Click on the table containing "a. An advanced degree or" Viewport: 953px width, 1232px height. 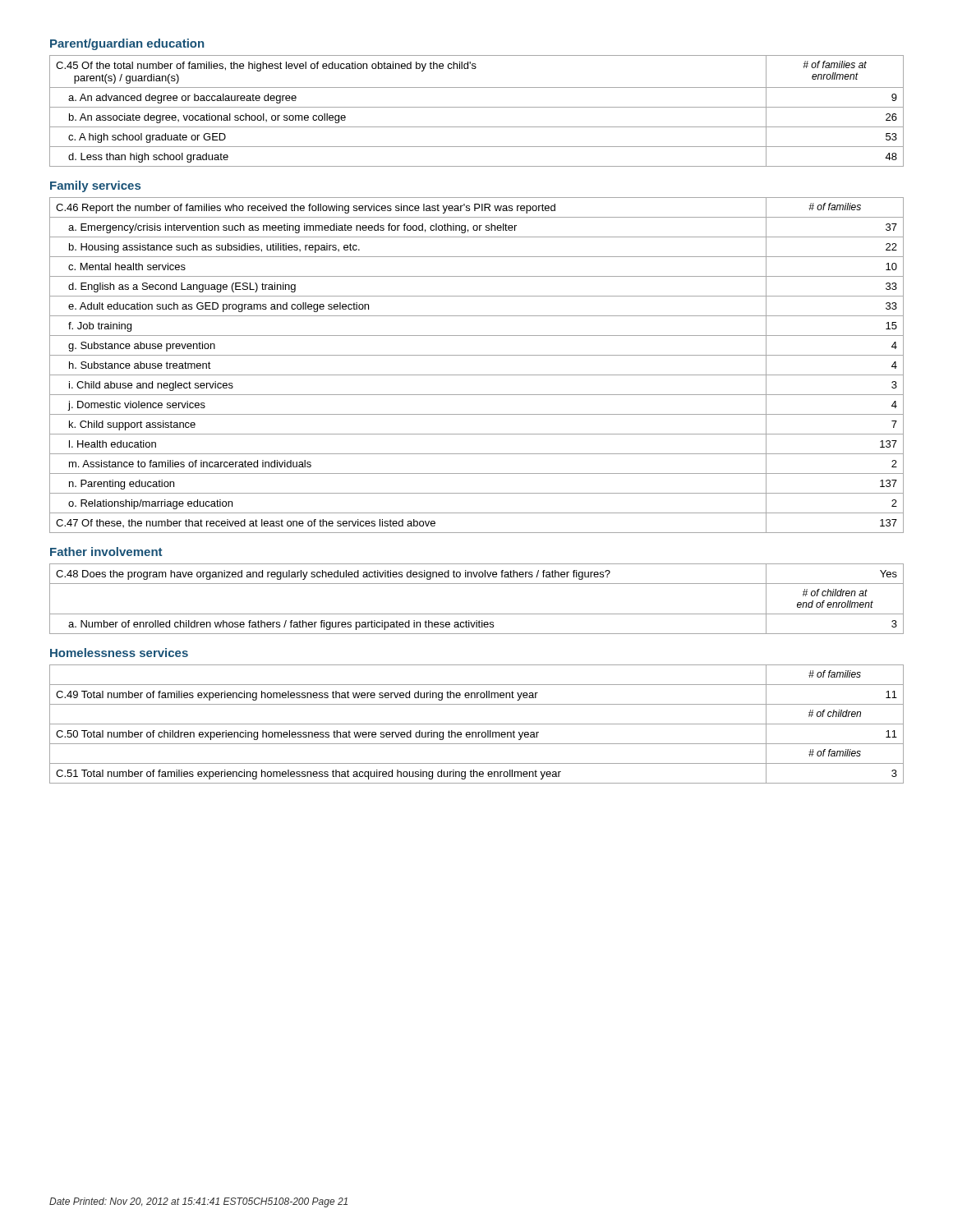tap(476, 111)
